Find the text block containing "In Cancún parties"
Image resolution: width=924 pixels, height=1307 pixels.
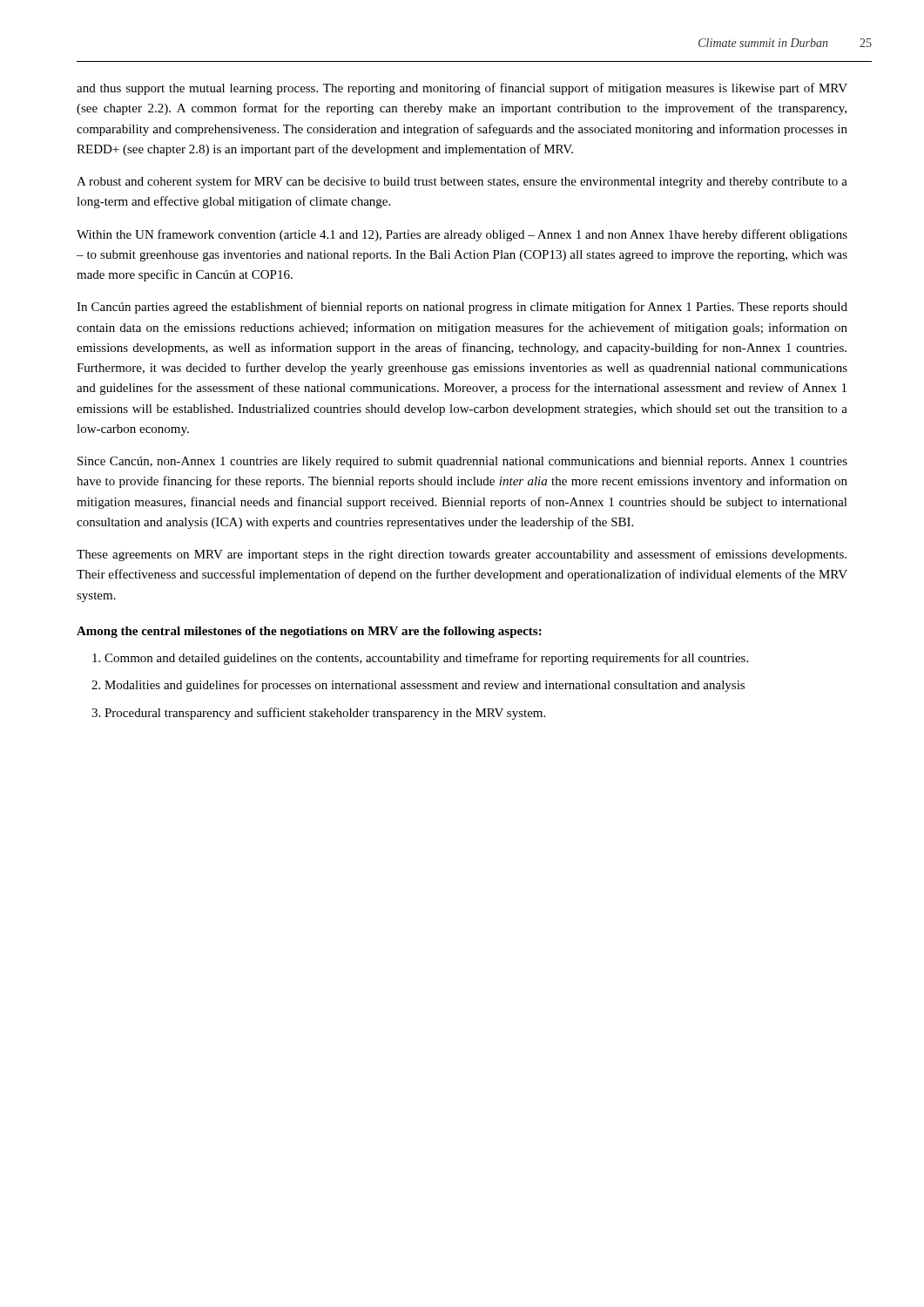(462, 368)
